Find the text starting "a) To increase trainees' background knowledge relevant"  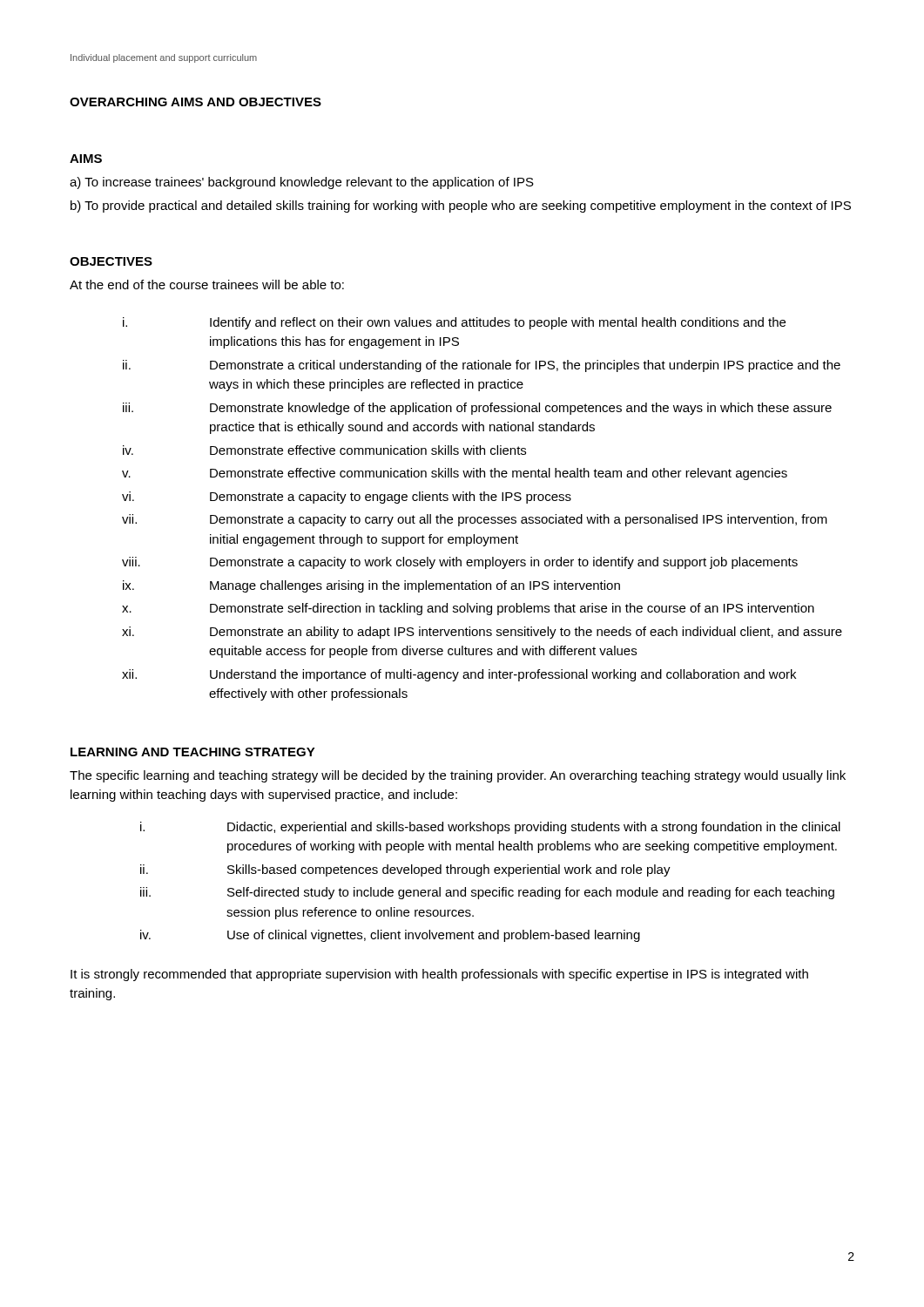tap(302, 182)
